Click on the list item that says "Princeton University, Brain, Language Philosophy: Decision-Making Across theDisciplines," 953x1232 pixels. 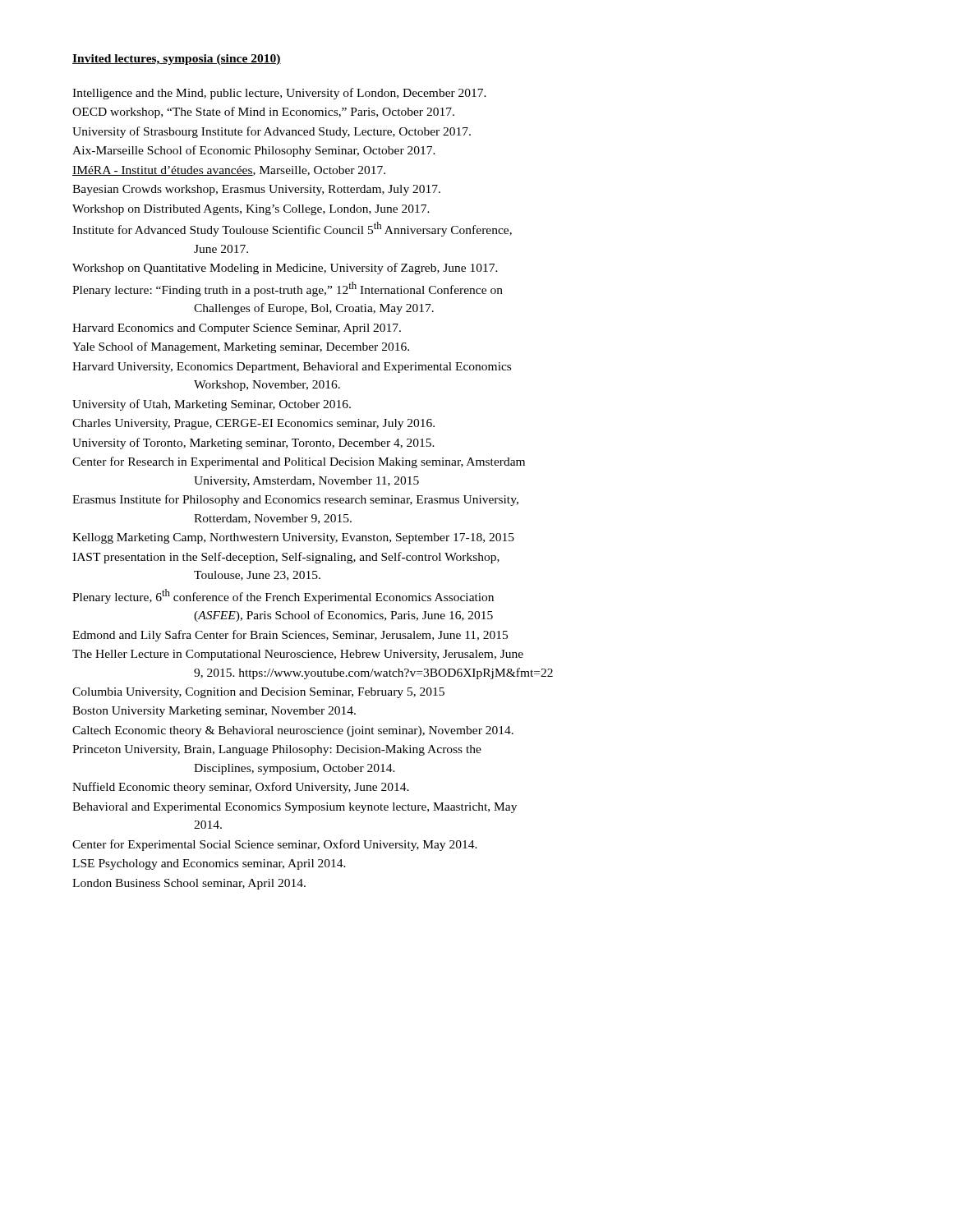click(x=475, y=760)
